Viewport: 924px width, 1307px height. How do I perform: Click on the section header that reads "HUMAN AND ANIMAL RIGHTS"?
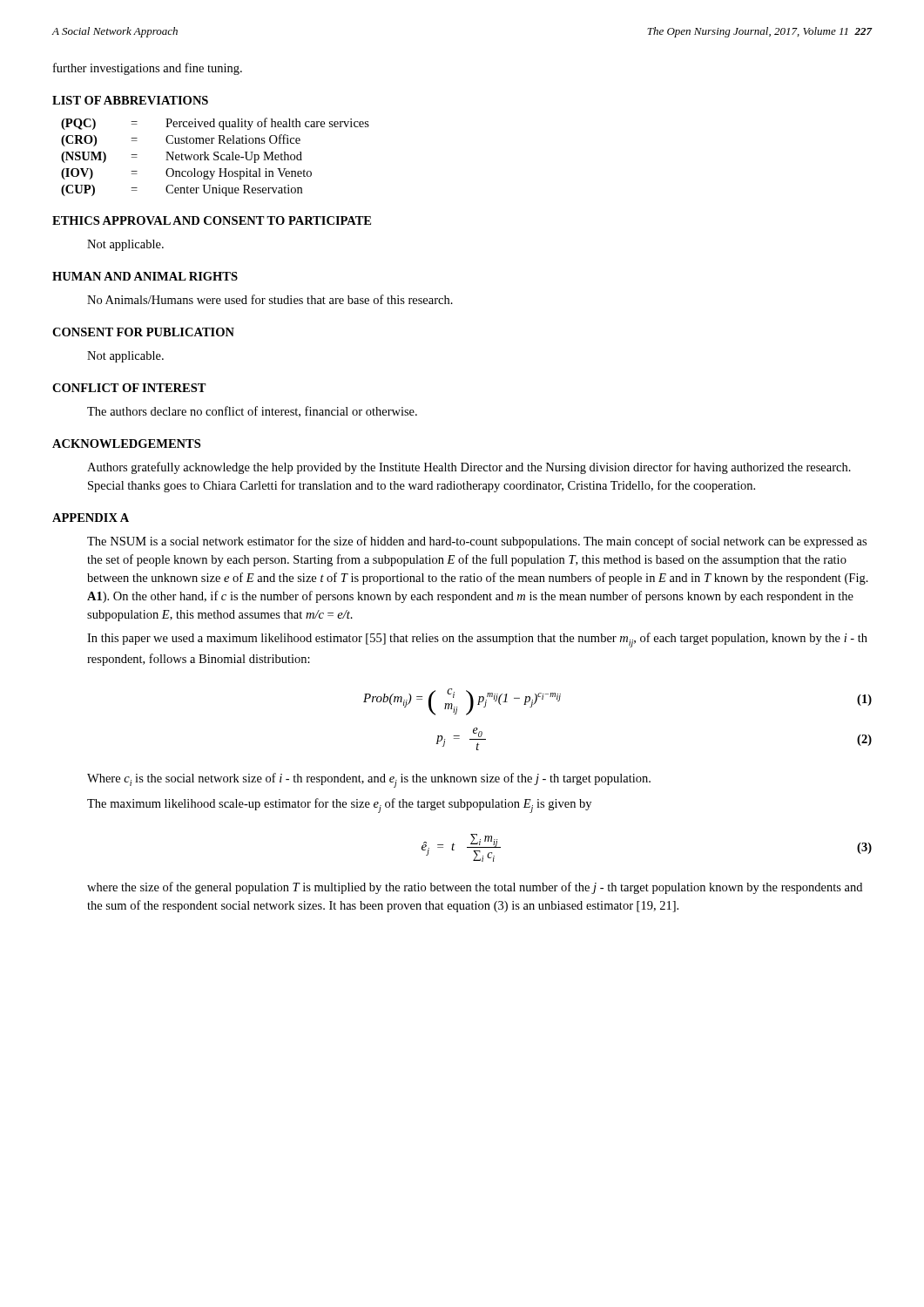[145, 276]
